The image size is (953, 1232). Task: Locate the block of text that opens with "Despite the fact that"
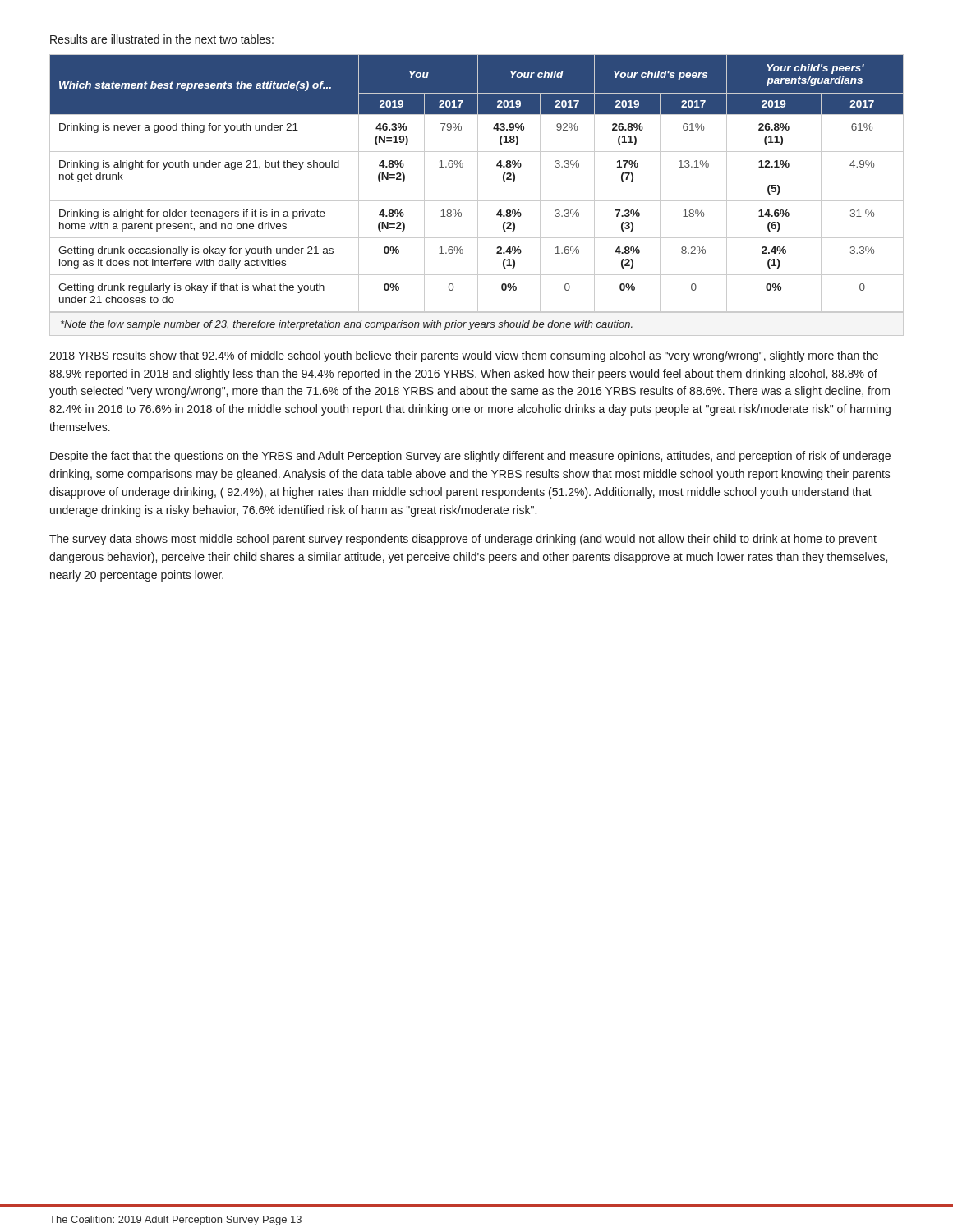(x=470, y=483)
